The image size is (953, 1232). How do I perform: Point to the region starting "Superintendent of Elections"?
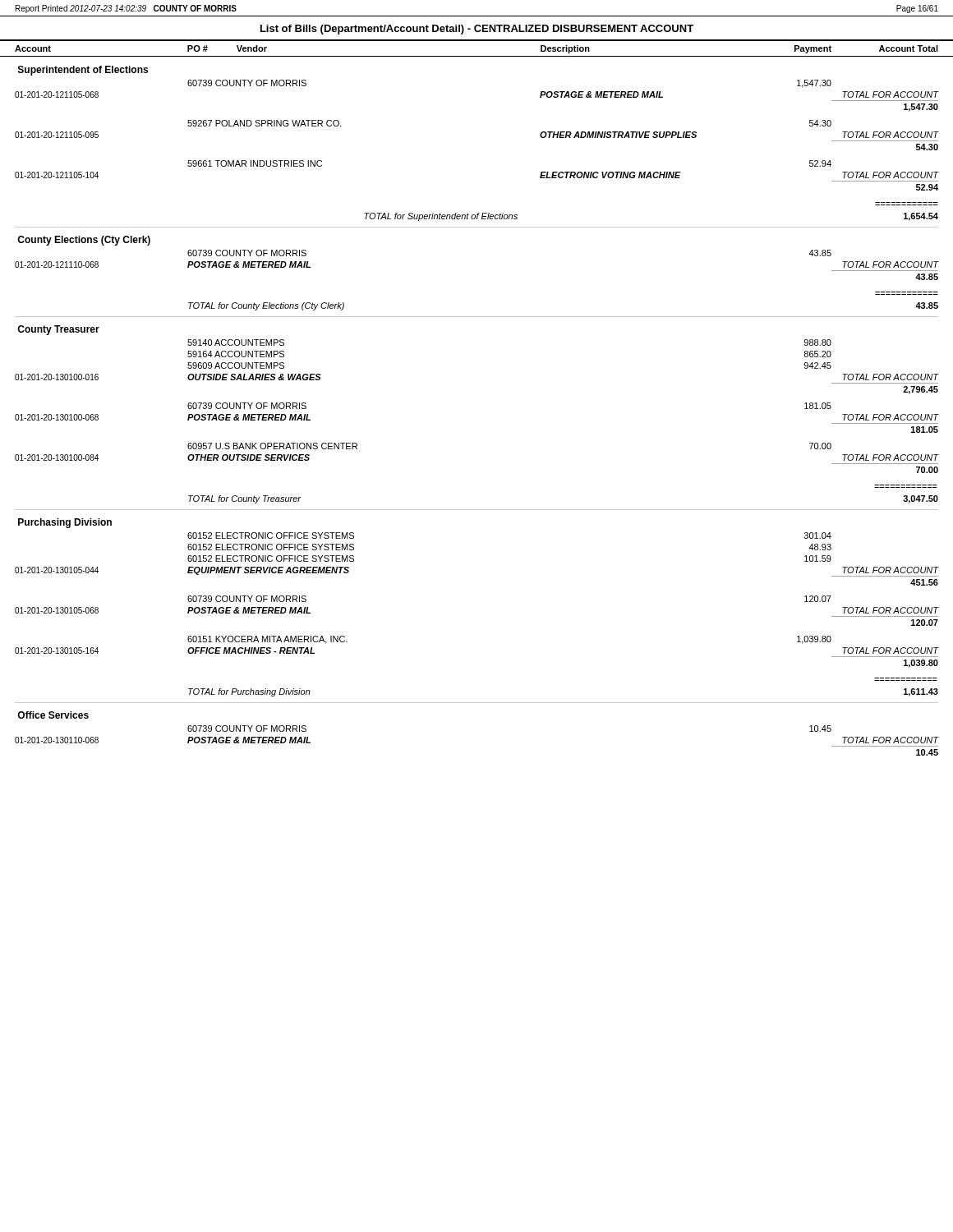(x=82, y=70)
